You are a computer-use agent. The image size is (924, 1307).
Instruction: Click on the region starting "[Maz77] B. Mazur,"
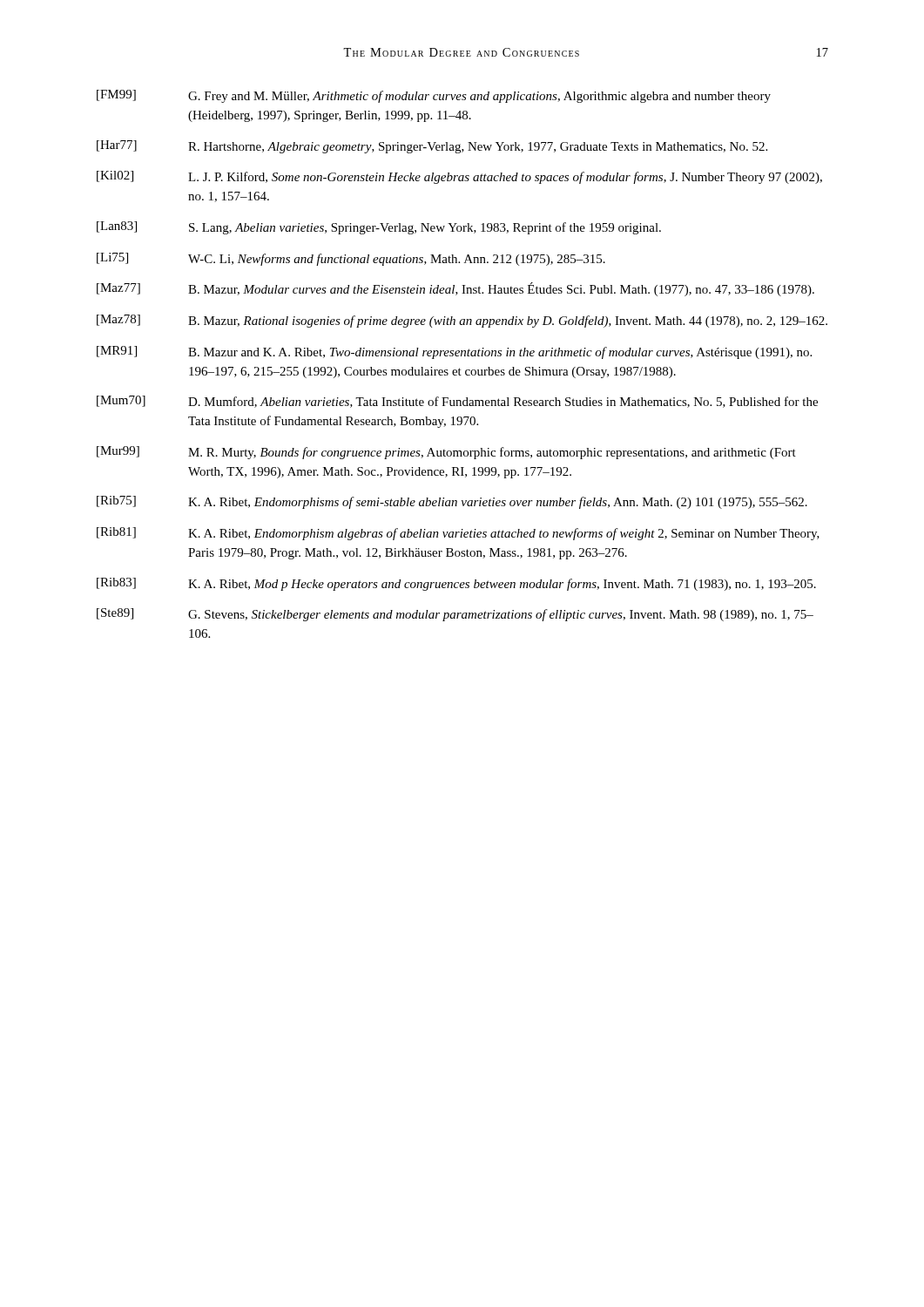coord(462,290)
